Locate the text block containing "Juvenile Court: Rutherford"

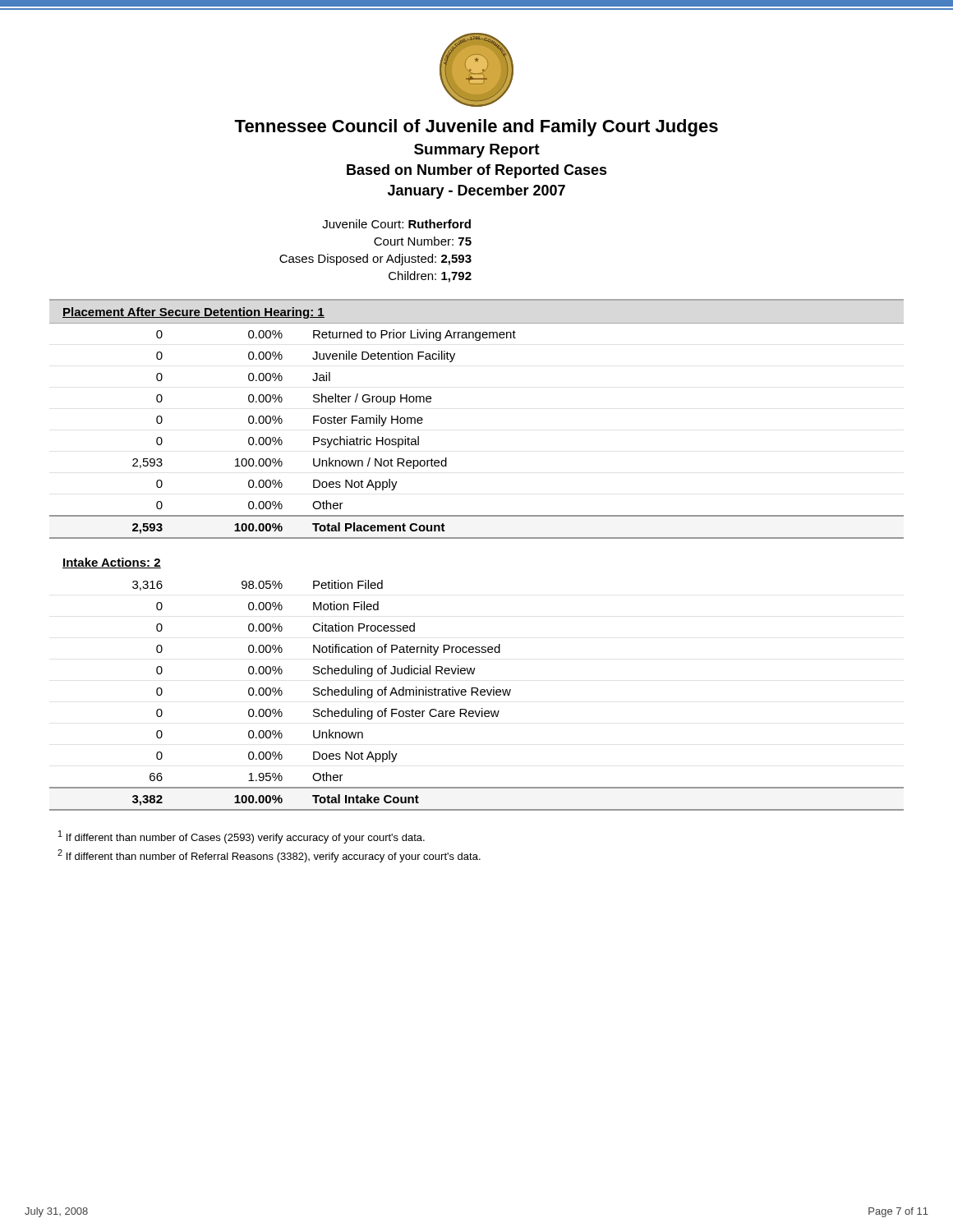pyautogui.click(x=476, y=249)
